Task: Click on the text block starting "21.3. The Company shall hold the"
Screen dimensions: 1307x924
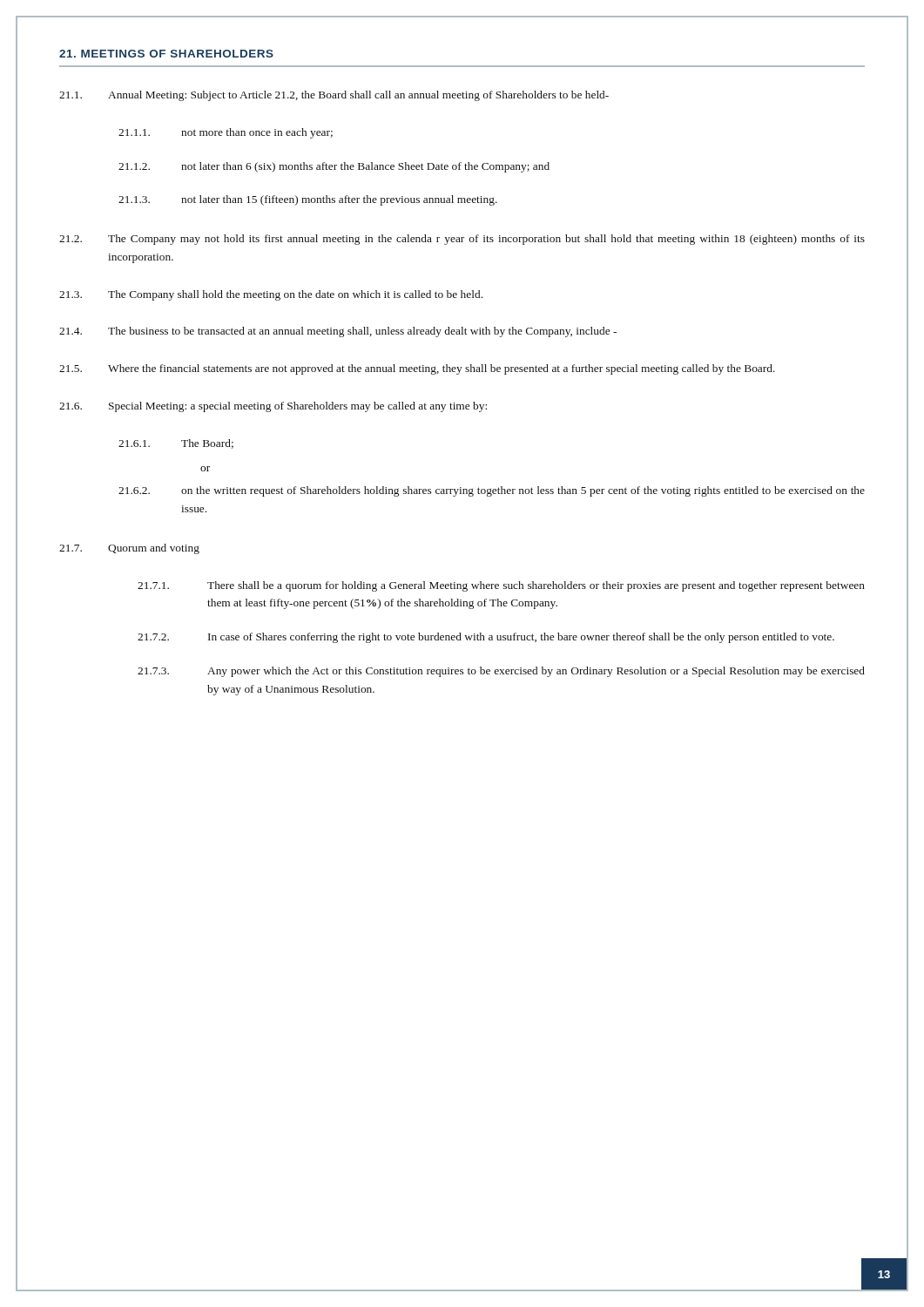Action: pos(462,294)
